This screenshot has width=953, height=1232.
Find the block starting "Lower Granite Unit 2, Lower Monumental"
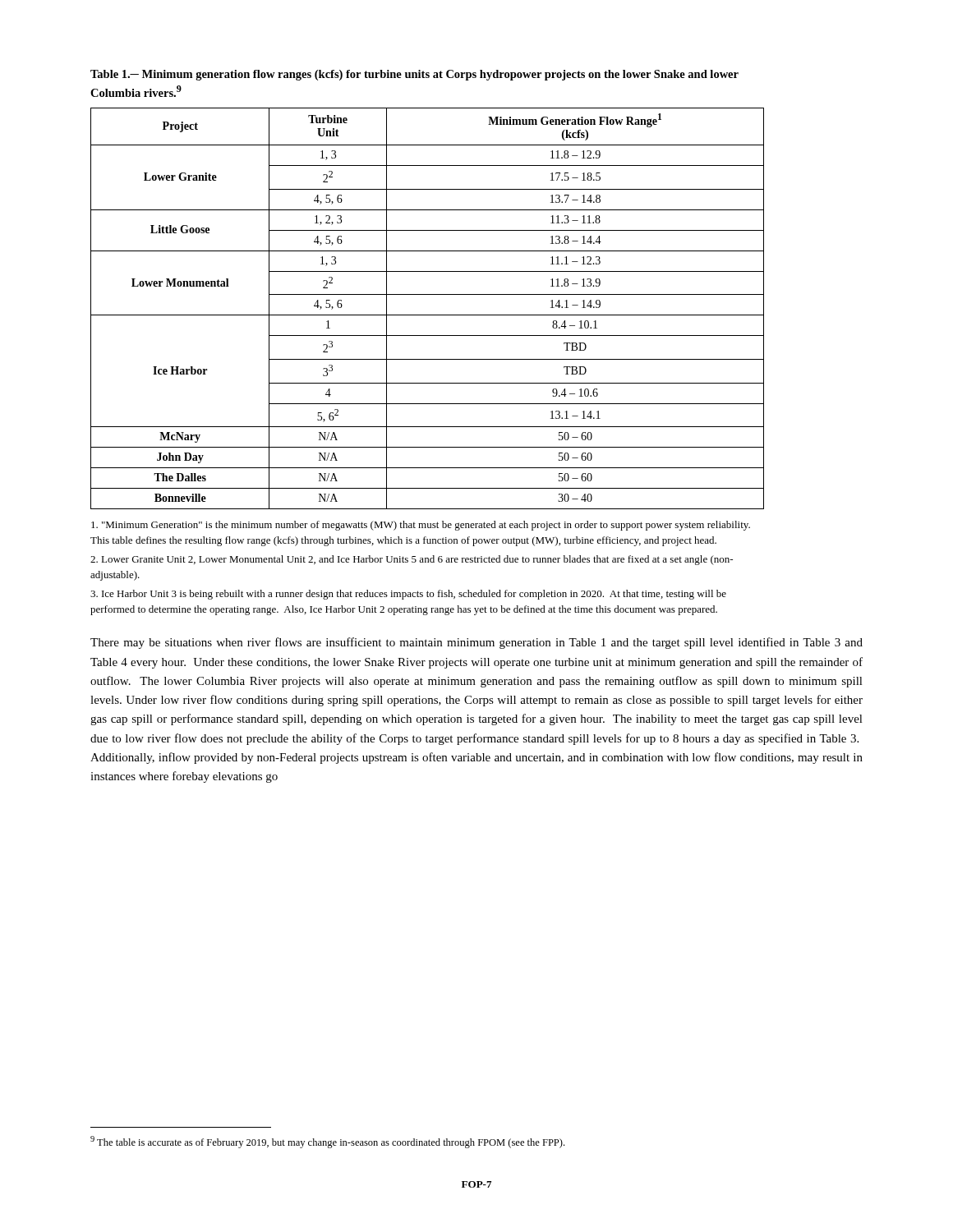coord(412,567)
